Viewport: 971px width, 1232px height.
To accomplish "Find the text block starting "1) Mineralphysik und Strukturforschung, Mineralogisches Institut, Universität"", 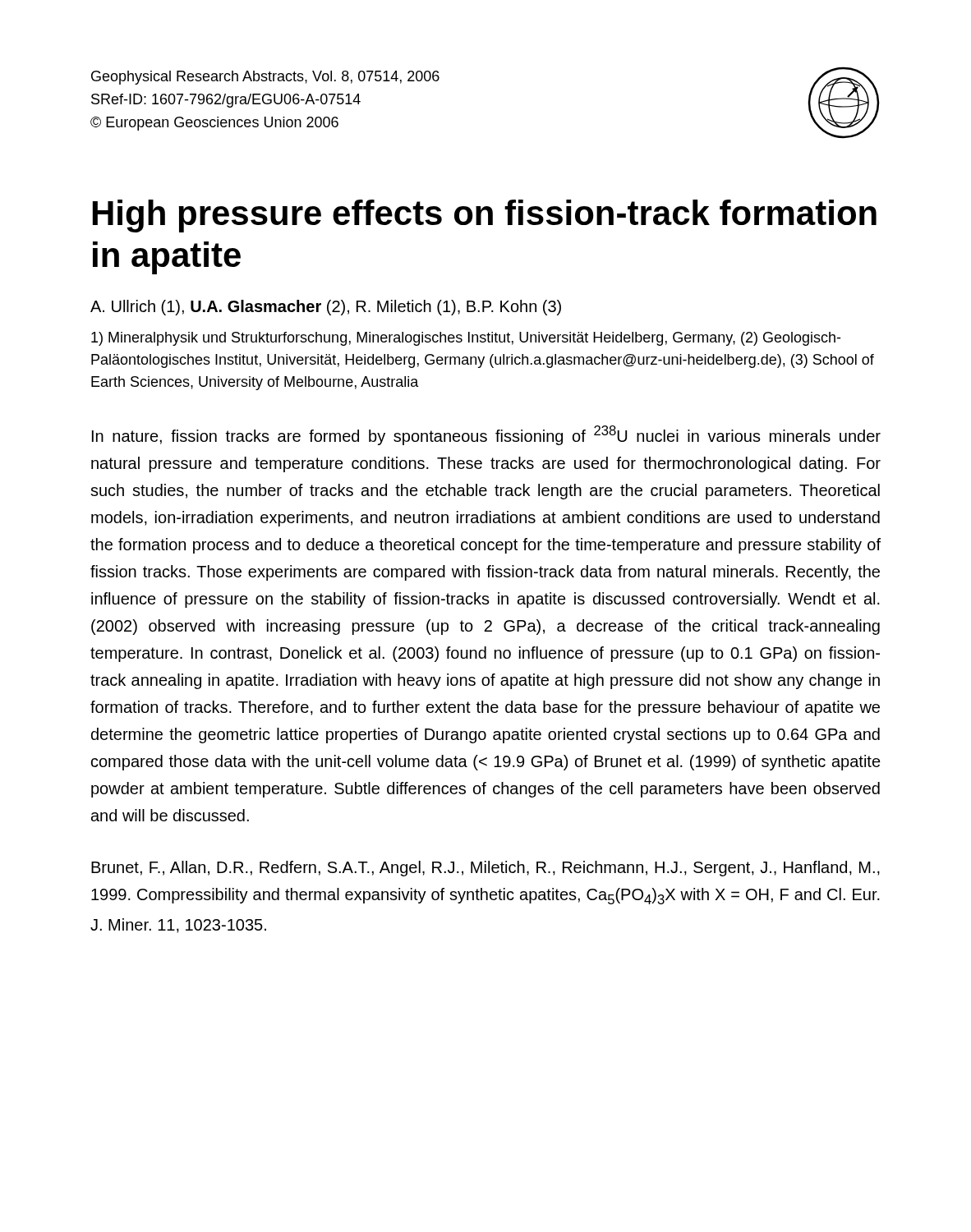I will point(482,360).
